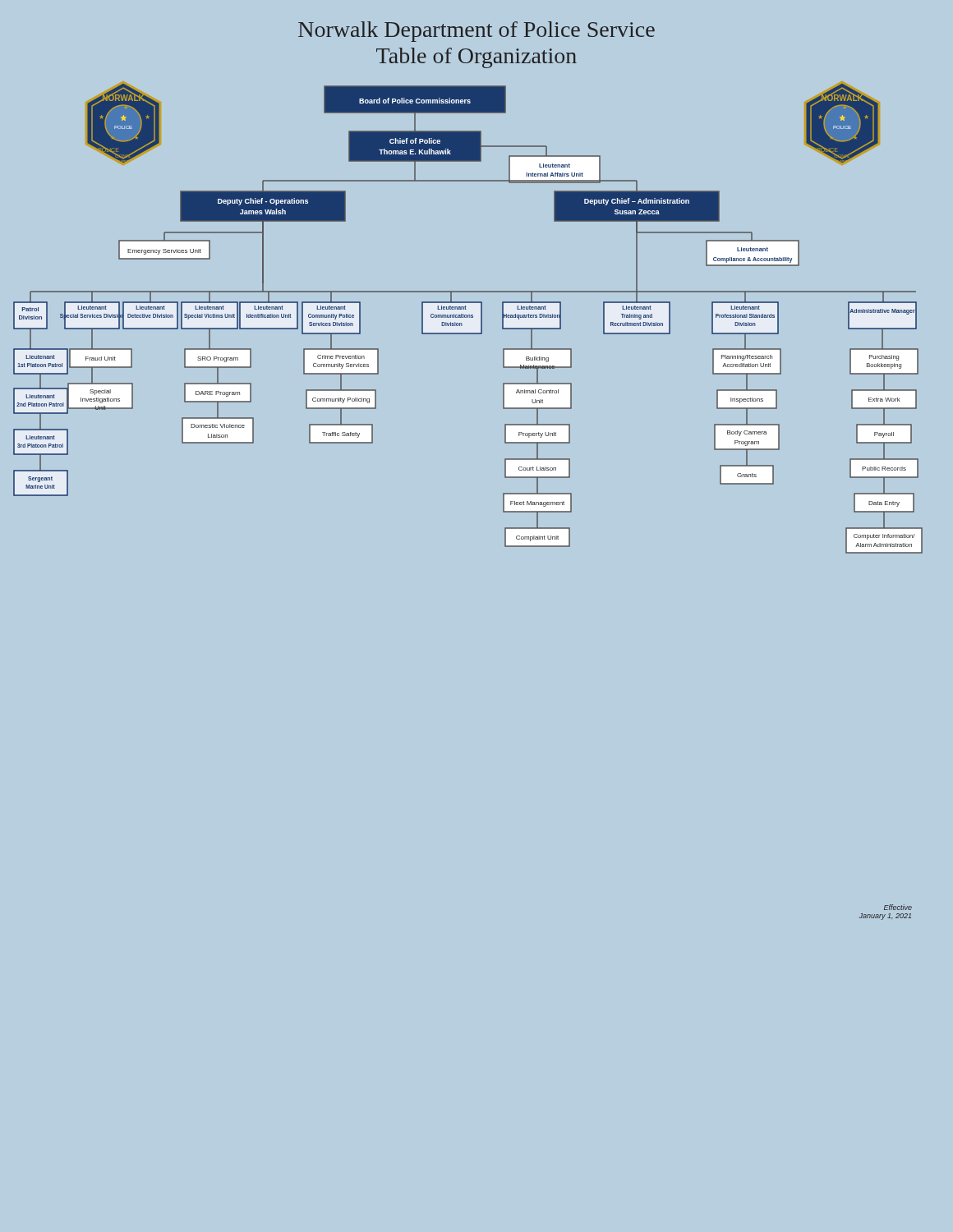The width and height of the screenshot is (953, 1232).
Task: Locate the title that reads "Norwalk Department of Police Service Table"
Action: click(x=476, y=43)
